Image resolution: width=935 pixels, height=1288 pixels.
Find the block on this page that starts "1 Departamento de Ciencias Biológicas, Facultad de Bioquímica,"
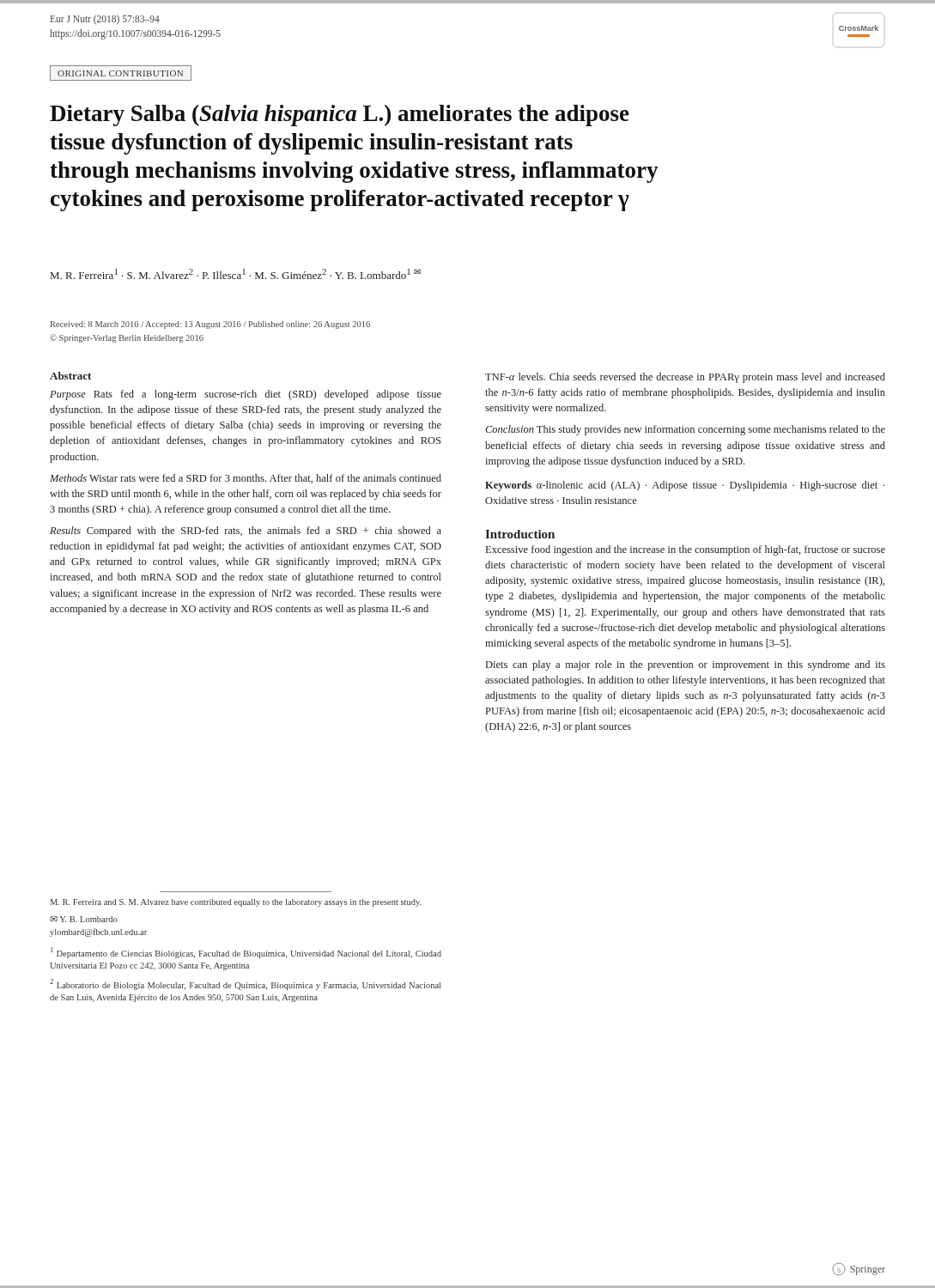tap(246, 974)
